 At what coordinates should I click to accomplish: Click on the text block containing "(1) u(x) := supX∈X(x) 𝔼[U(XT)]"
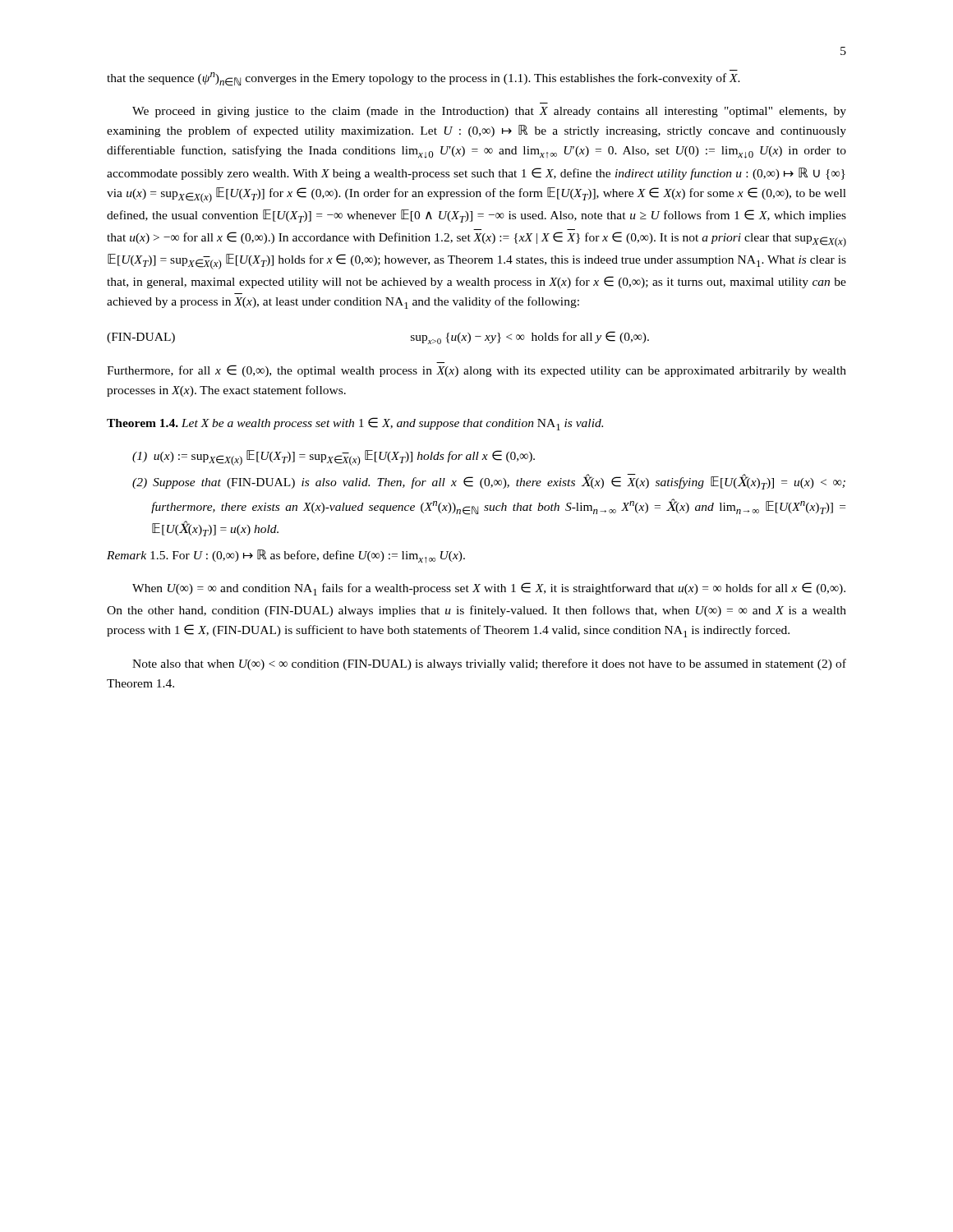click(x=489, y=494)
